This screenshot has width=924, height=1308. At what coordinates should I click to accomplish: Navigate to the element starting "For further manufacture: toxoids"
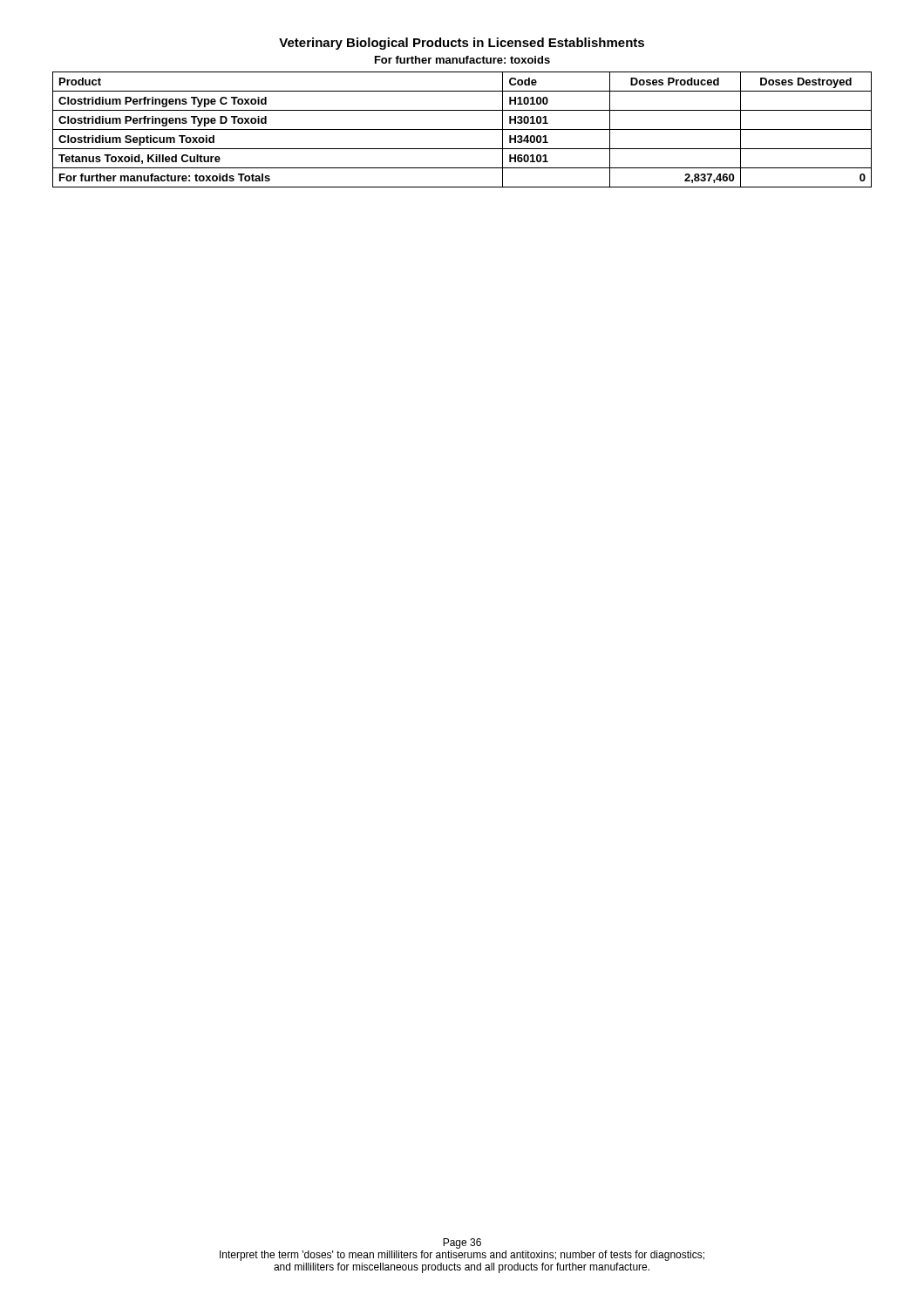[x=462, y=60]
